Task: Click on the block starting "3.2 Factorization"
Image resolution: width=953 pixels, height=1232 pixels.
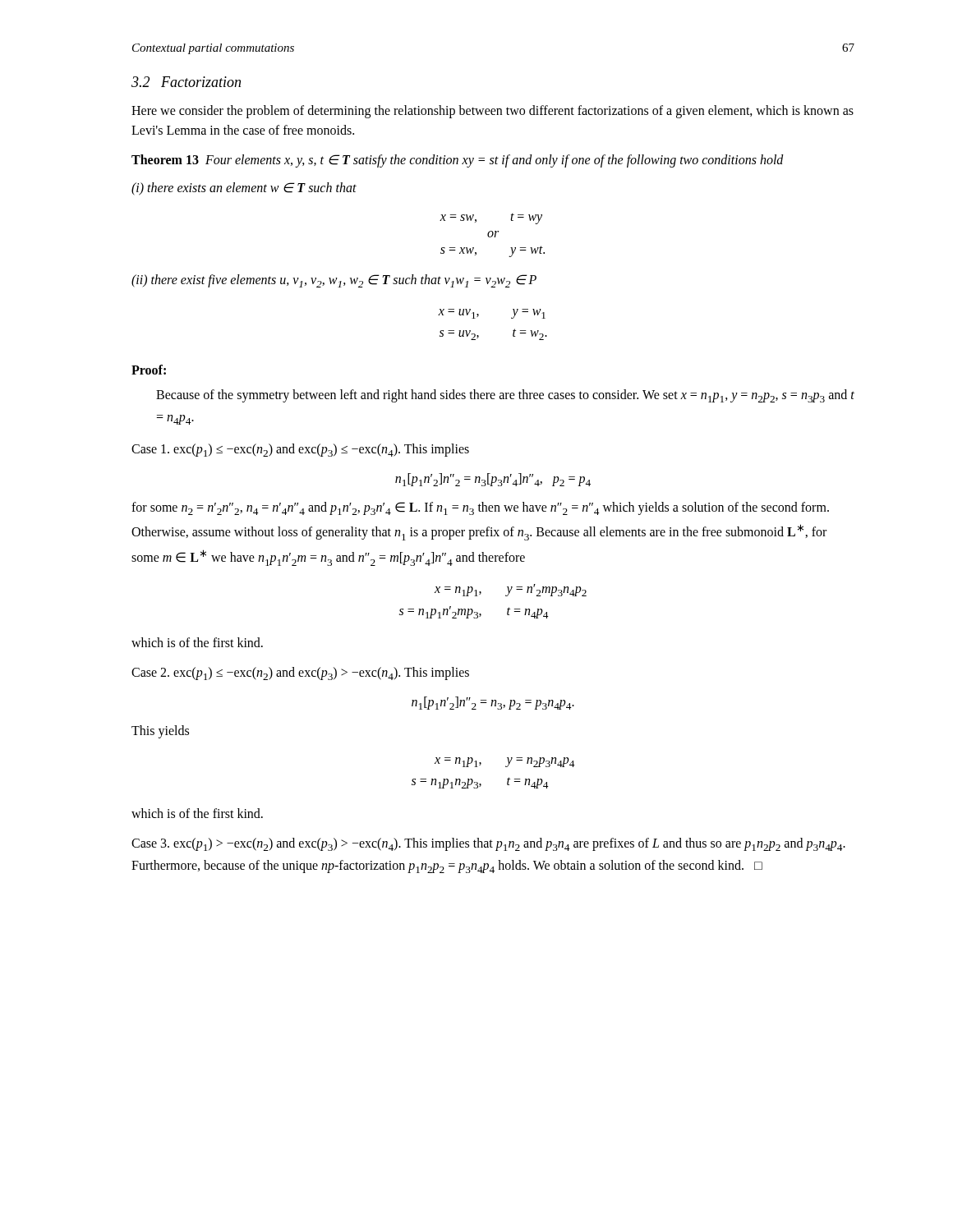Action: 186,82
